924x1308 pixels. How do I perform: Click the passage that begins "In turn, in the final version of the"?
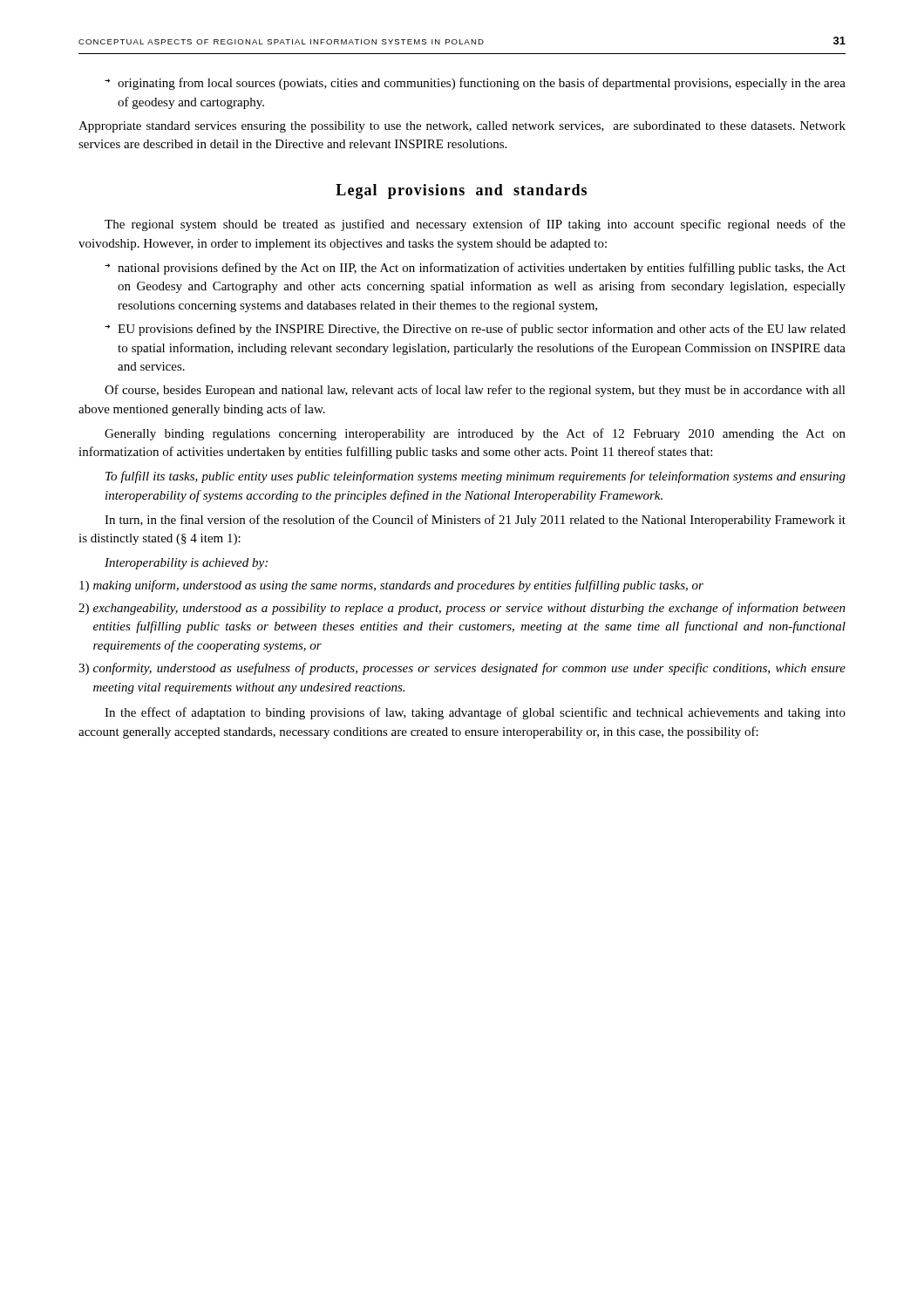pyautogui.click(x=462, y=529)
